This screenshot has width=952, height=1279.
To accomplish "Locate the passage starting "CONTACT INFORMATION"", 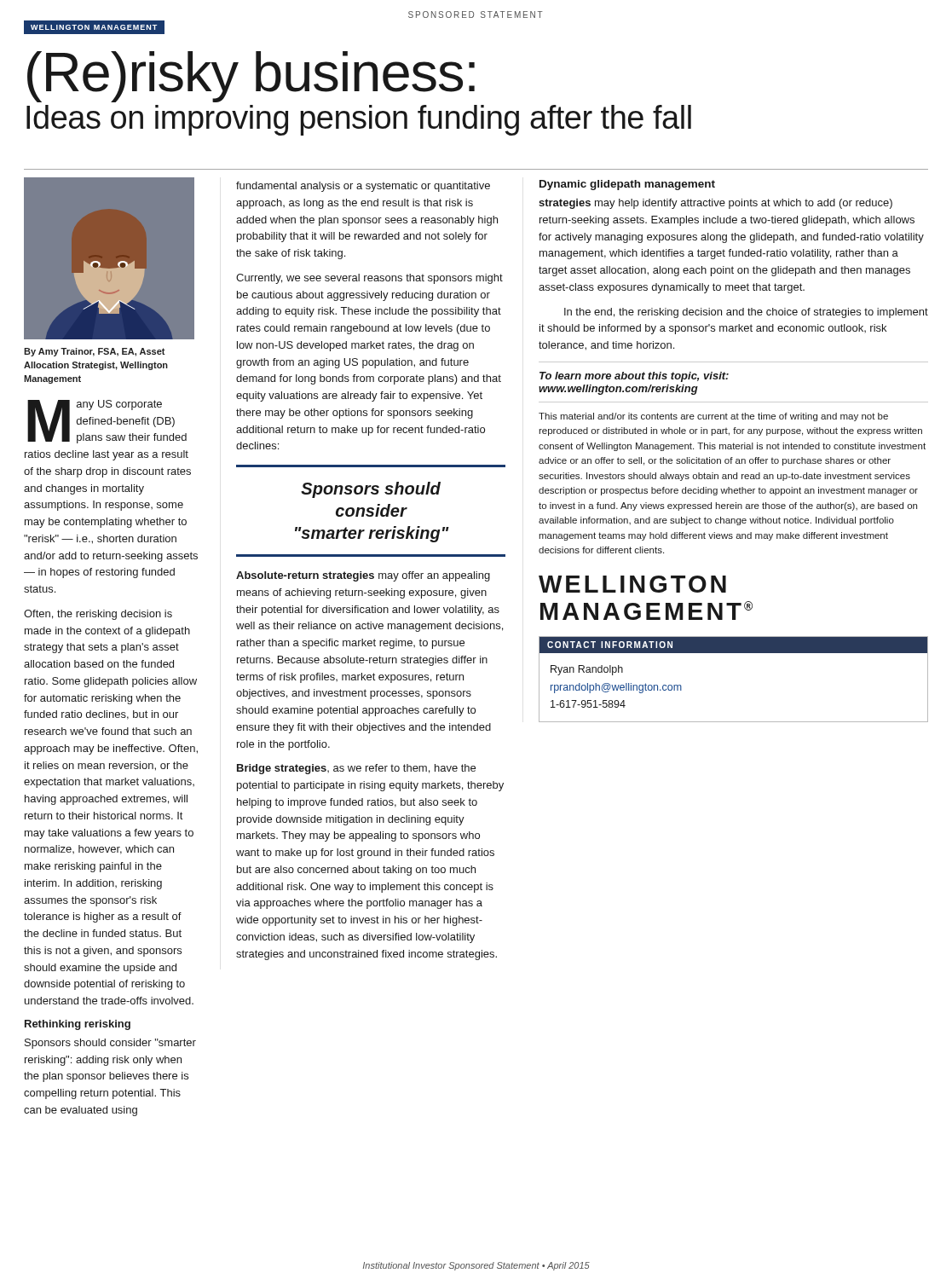I will tap(611, 645).
